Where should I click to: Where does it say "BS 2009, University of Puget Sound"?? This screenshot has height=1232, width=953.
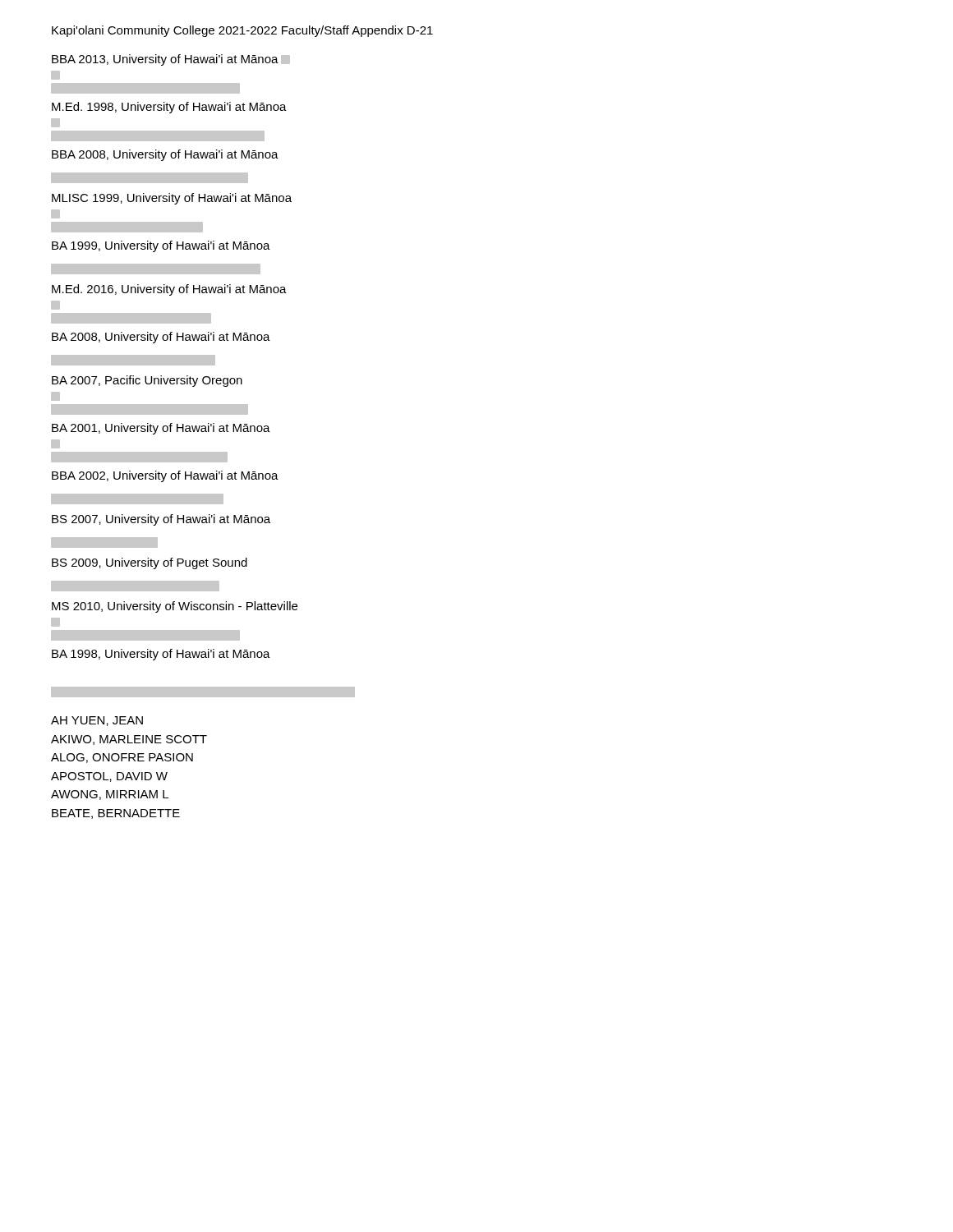coord(104,542)
